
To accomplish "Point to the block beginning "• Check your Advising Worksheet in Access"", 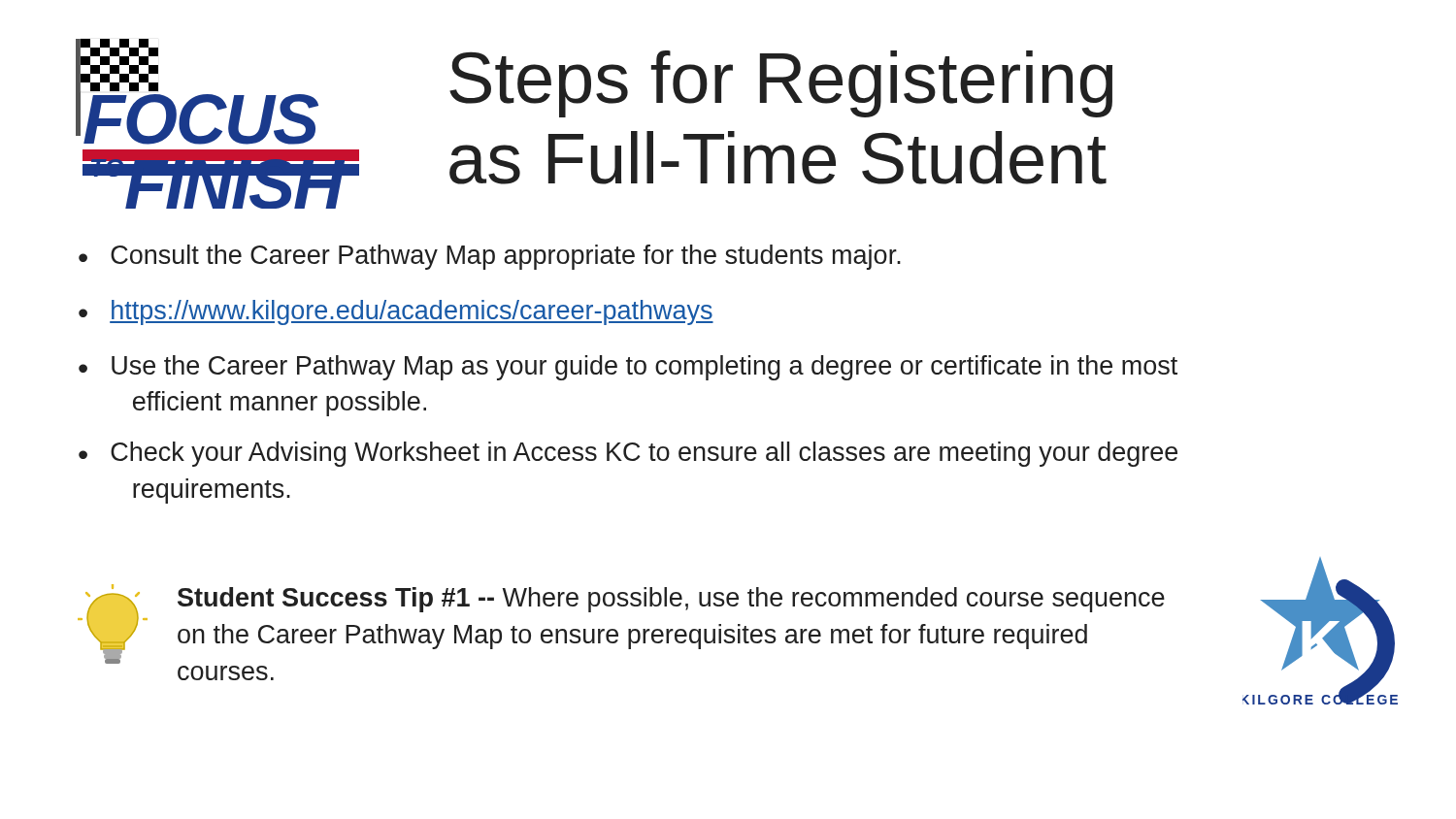I will coord(628,472).
